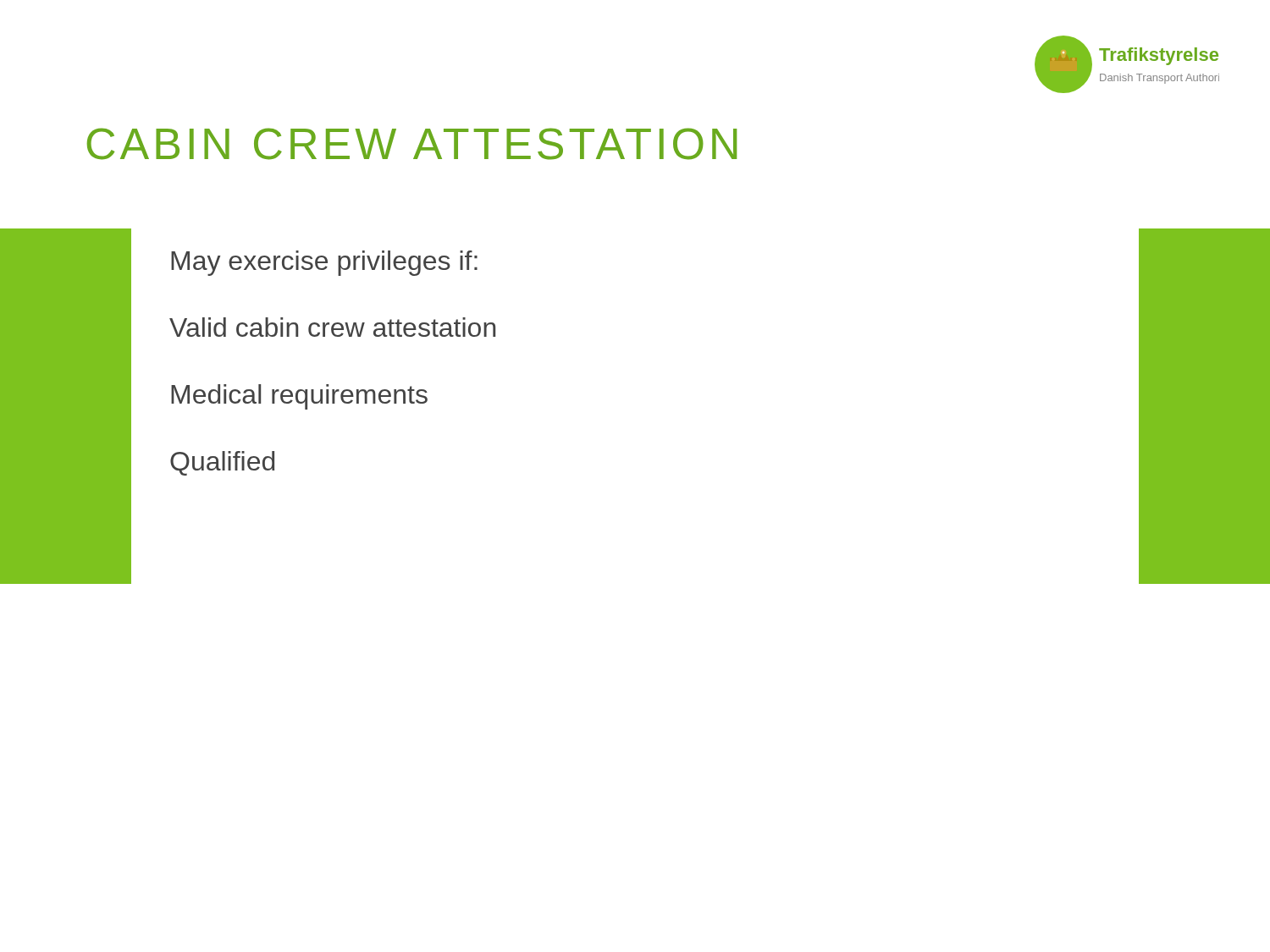Click on the logo
1270x952 pixels.
tap(1126, 72)
